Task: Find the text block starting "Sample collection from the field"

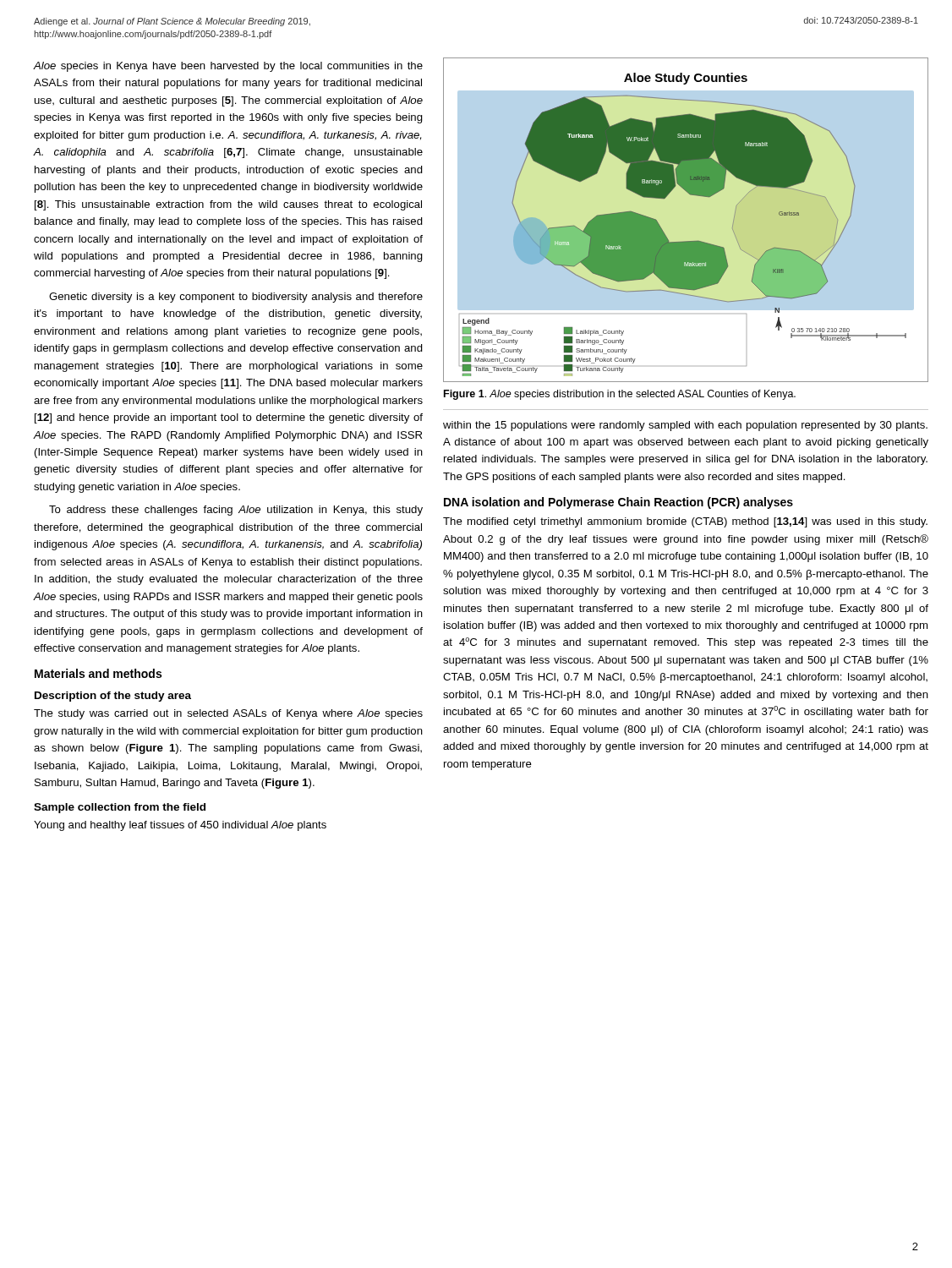Action: tap(120, 807)
